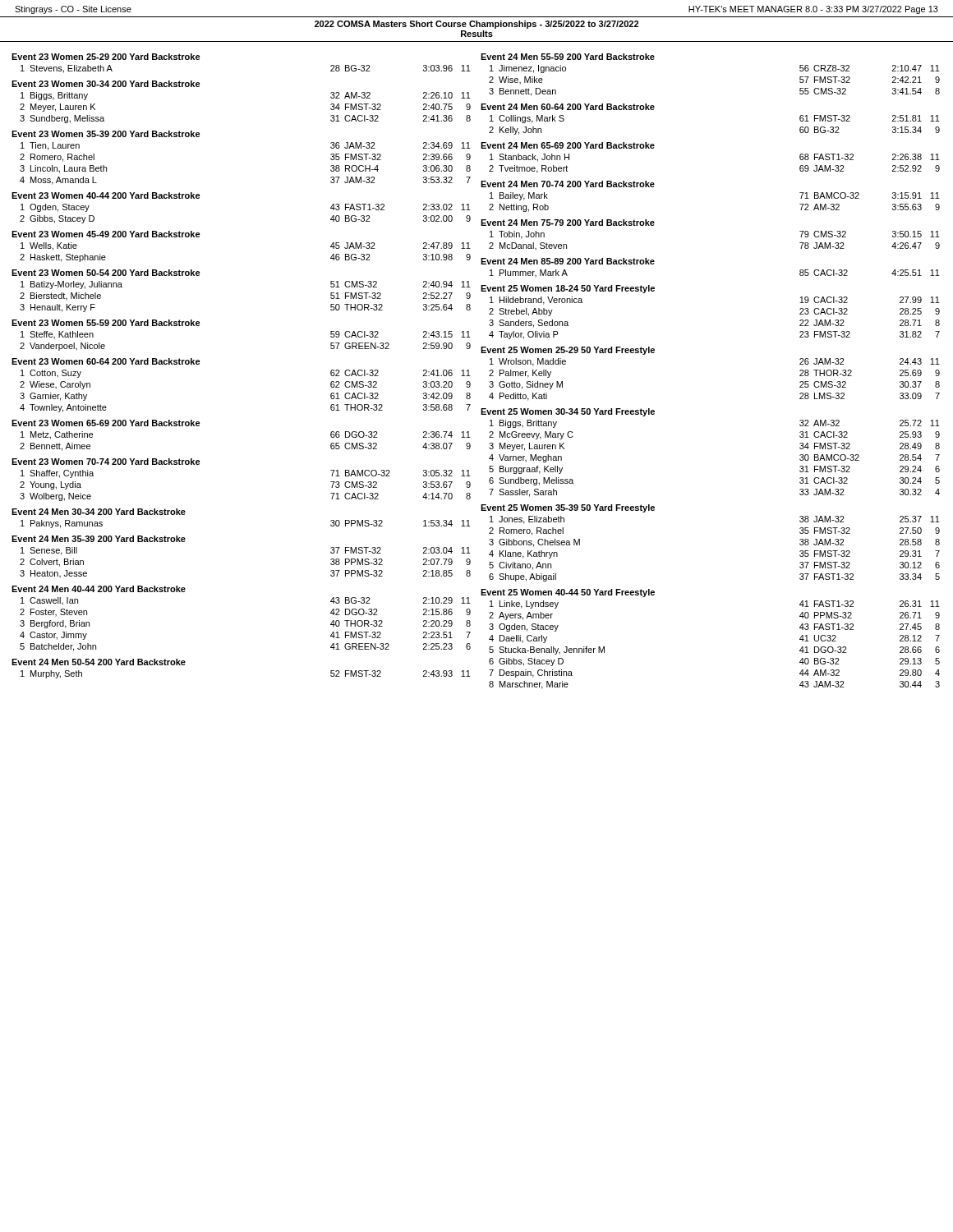Locate the table with the text "Metz, Catherine"

click(x=242, y=440)
